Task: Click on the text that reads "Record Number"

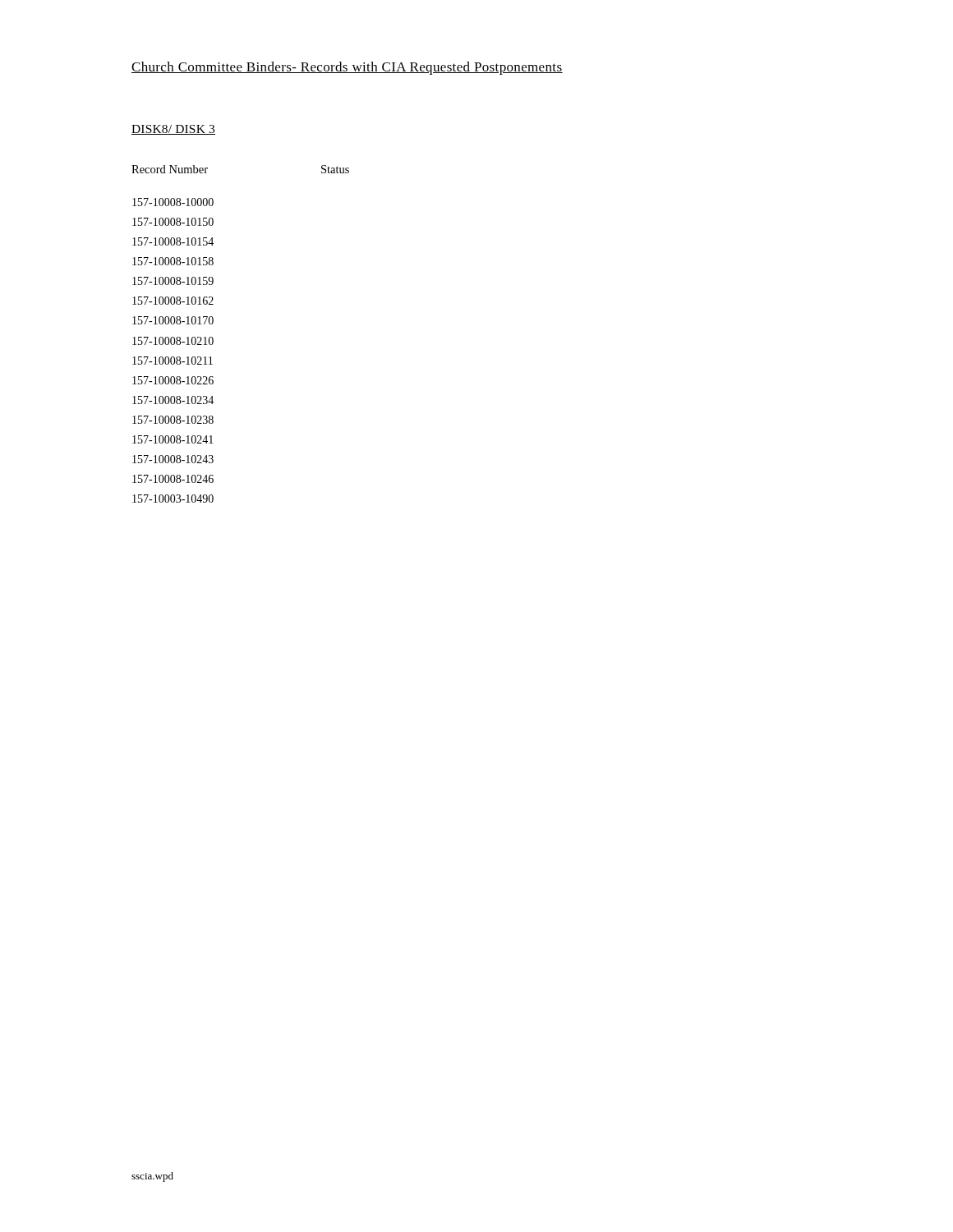Action: pyautogui.click(x=170, y=169)
